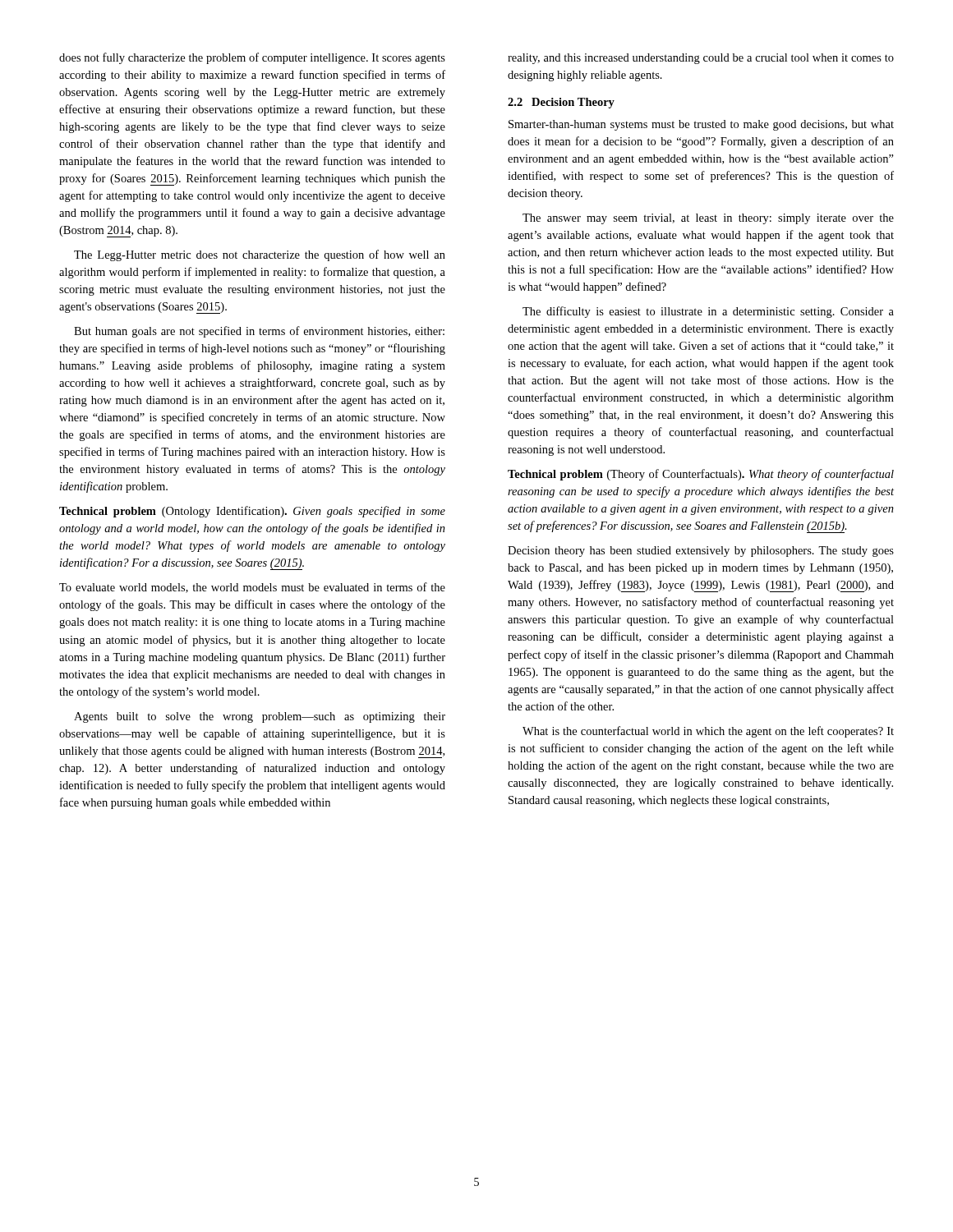
Task: Navigate to the text starting "reality, and this increased understanding"
Action: [701, 67]
